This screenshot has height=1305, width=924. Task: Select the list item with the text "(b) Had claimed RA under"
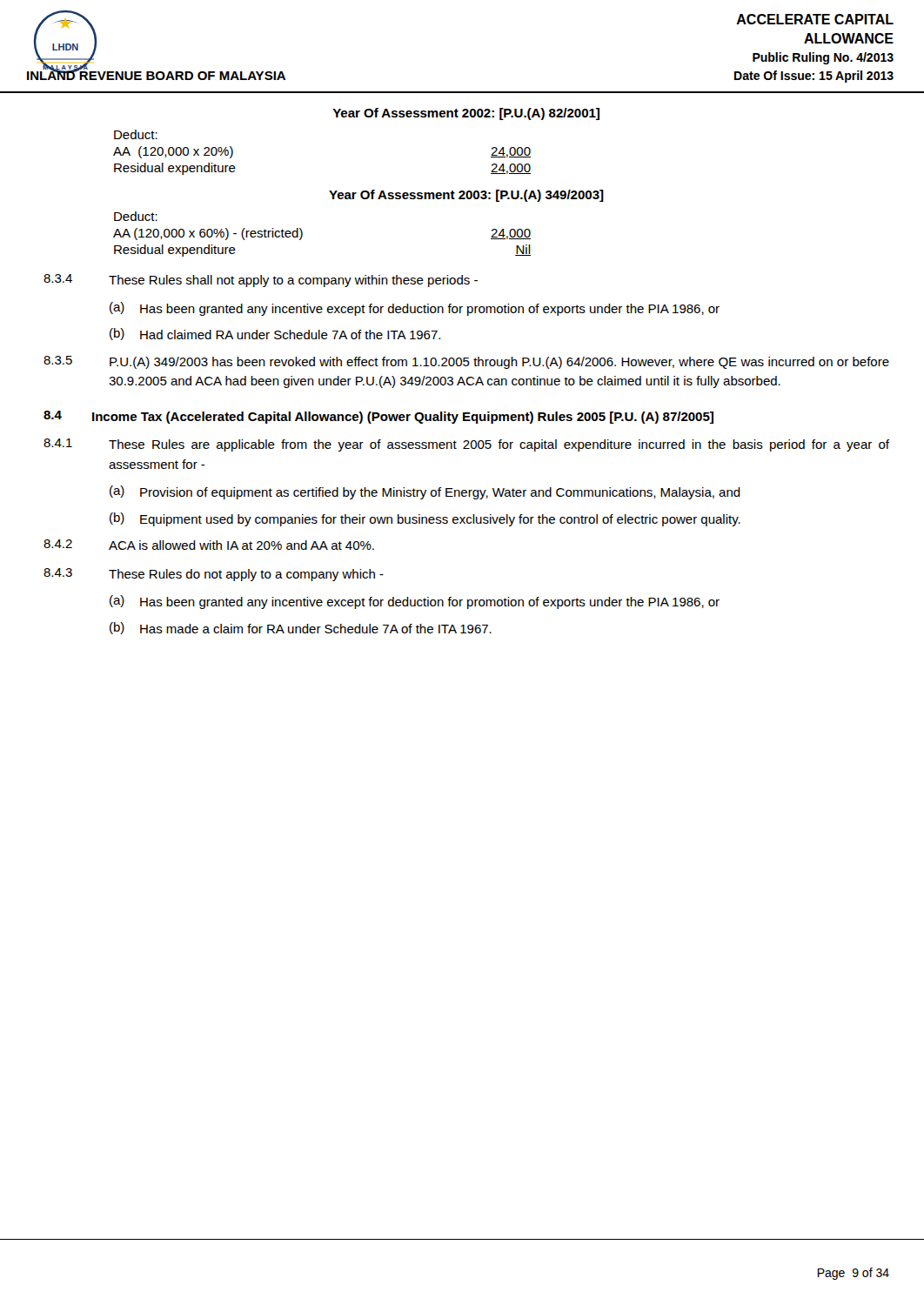pyautogui.click(x=275, y=334)
